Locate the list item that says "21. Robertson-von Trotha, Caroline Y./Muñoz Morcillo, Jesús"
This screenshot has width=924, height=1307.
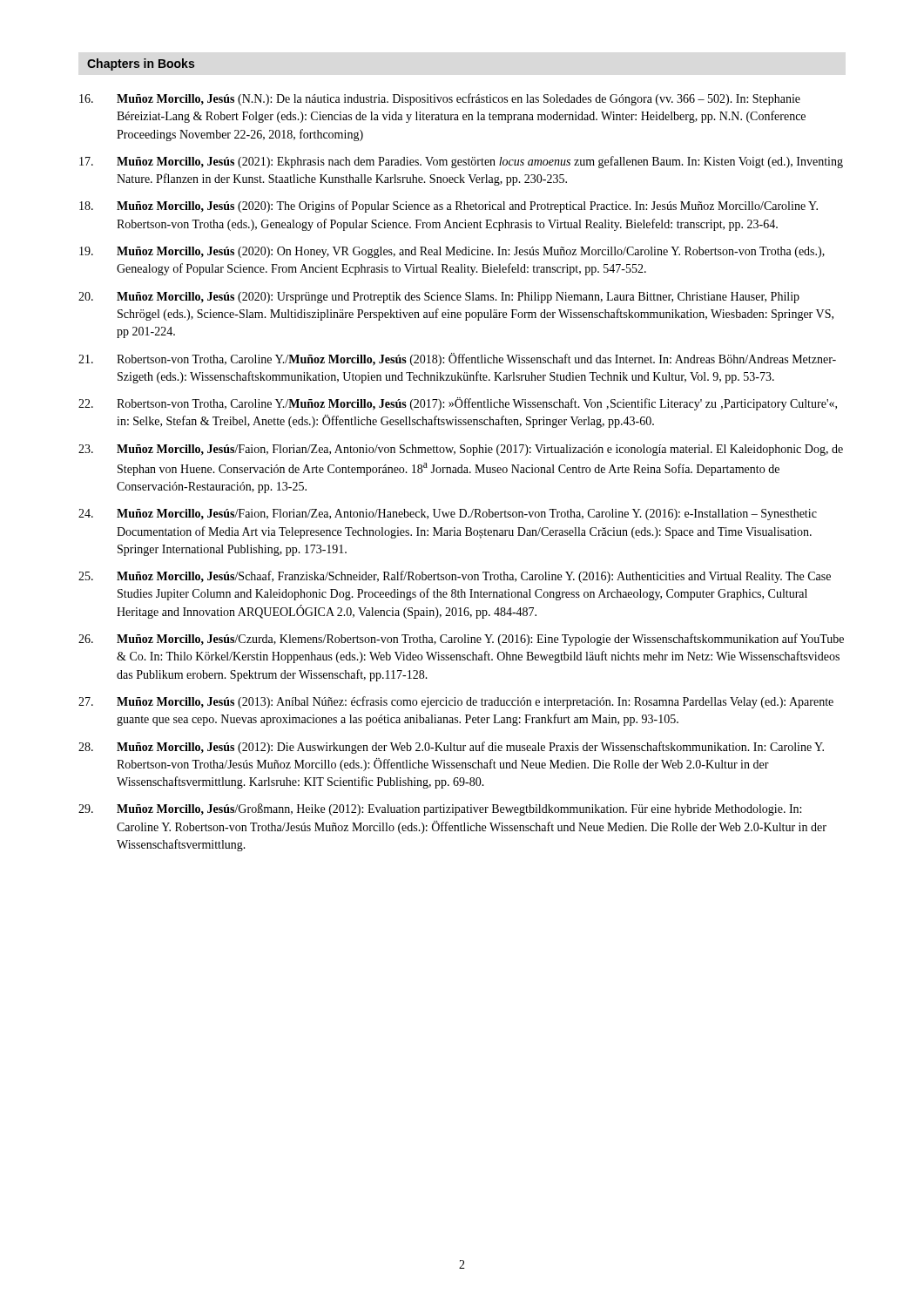[x=462, y=368]
